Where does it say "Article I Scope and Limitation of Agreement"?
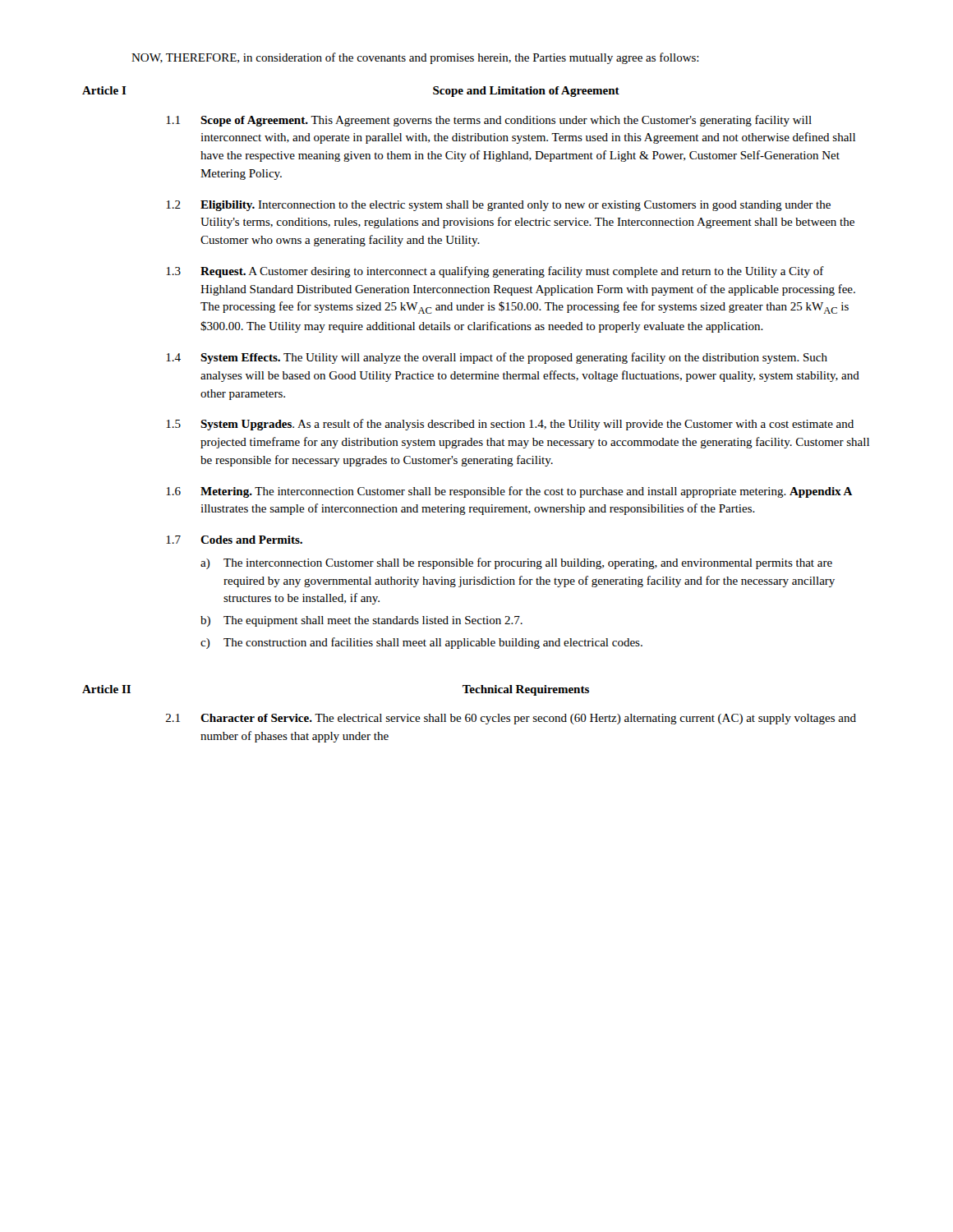This screenshot has width=953, height=1232. 476,91
